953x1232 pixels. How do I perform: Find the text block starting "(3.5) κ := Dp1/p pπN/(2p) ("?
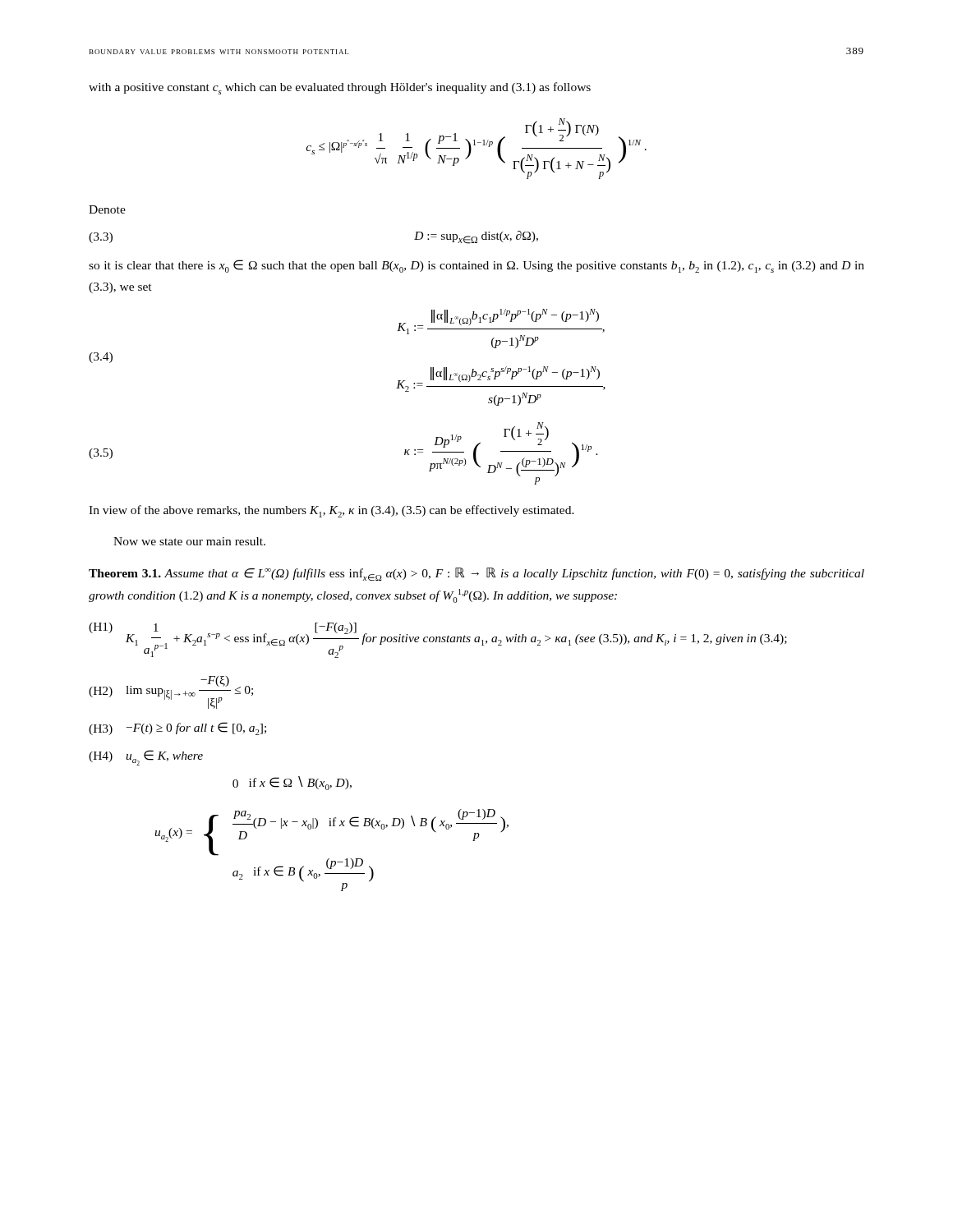coord(476,453)
